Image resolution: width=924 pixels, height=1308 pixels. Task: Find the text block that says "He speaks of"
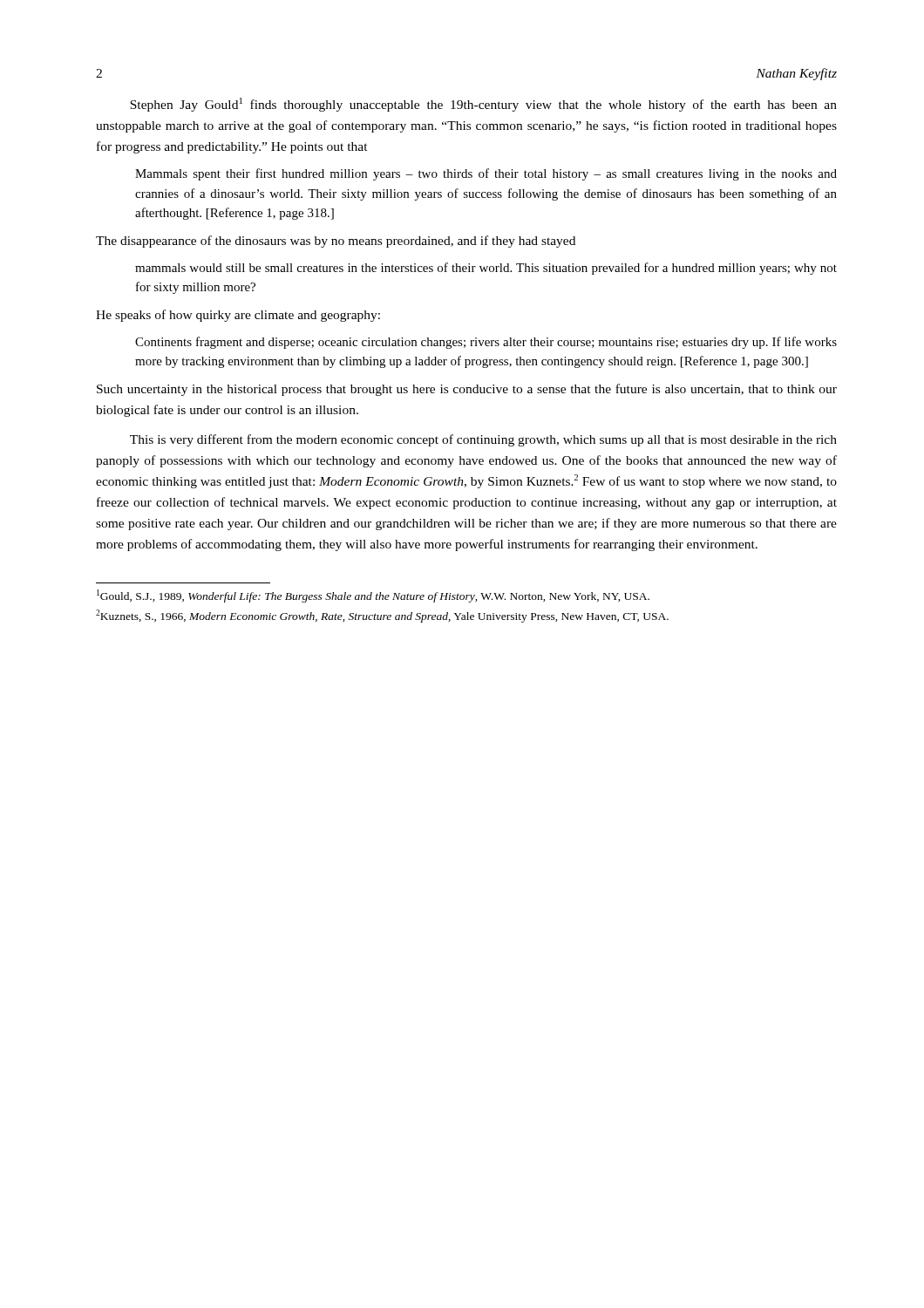tap(238, 316)
